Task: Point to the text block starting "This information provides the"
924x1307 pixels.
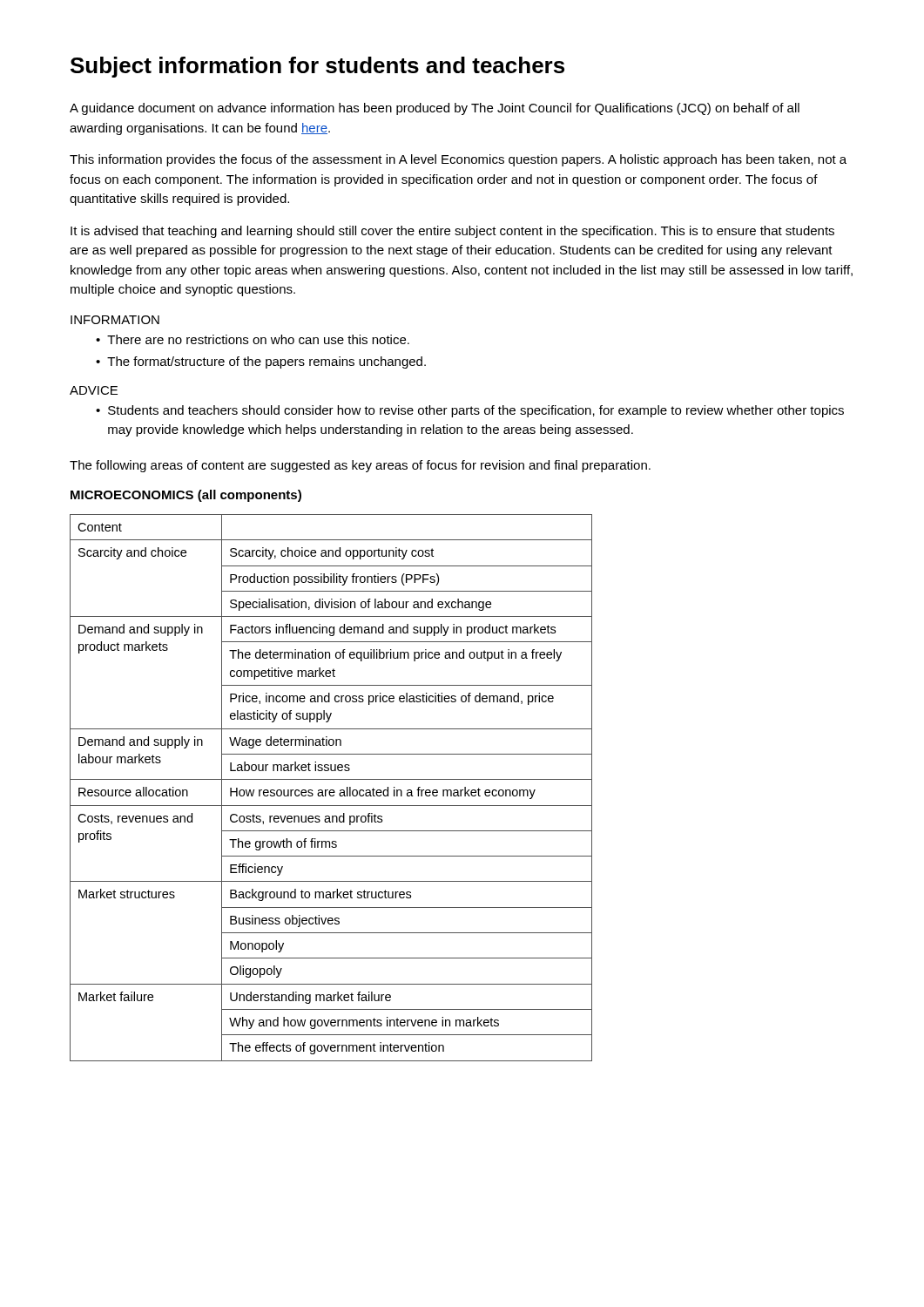Action: (x=458, y=179)
